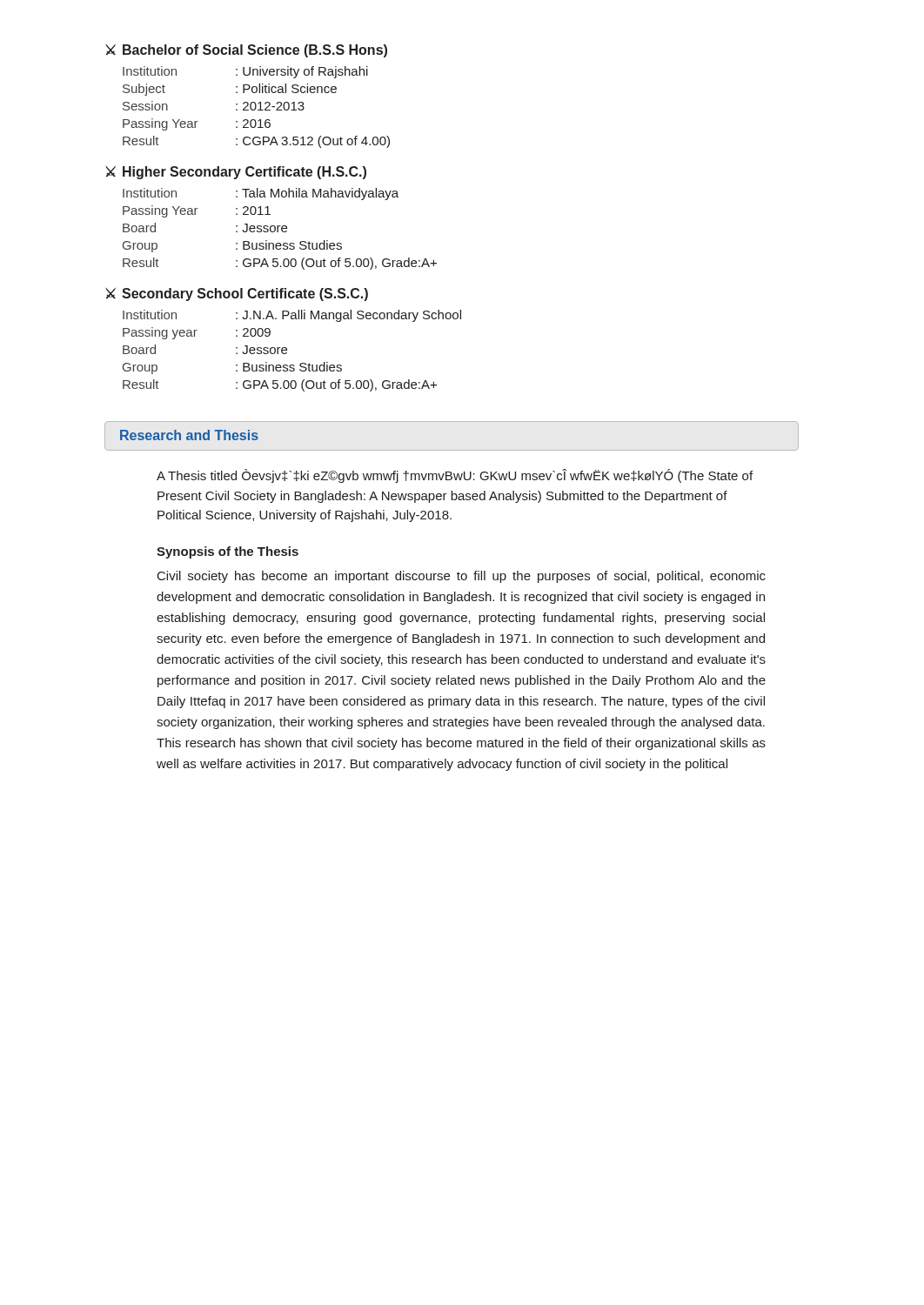Click on the list item that reads "Passing Year : 2011"
This screenshot has width=924, height=1305.
(196, 210)
